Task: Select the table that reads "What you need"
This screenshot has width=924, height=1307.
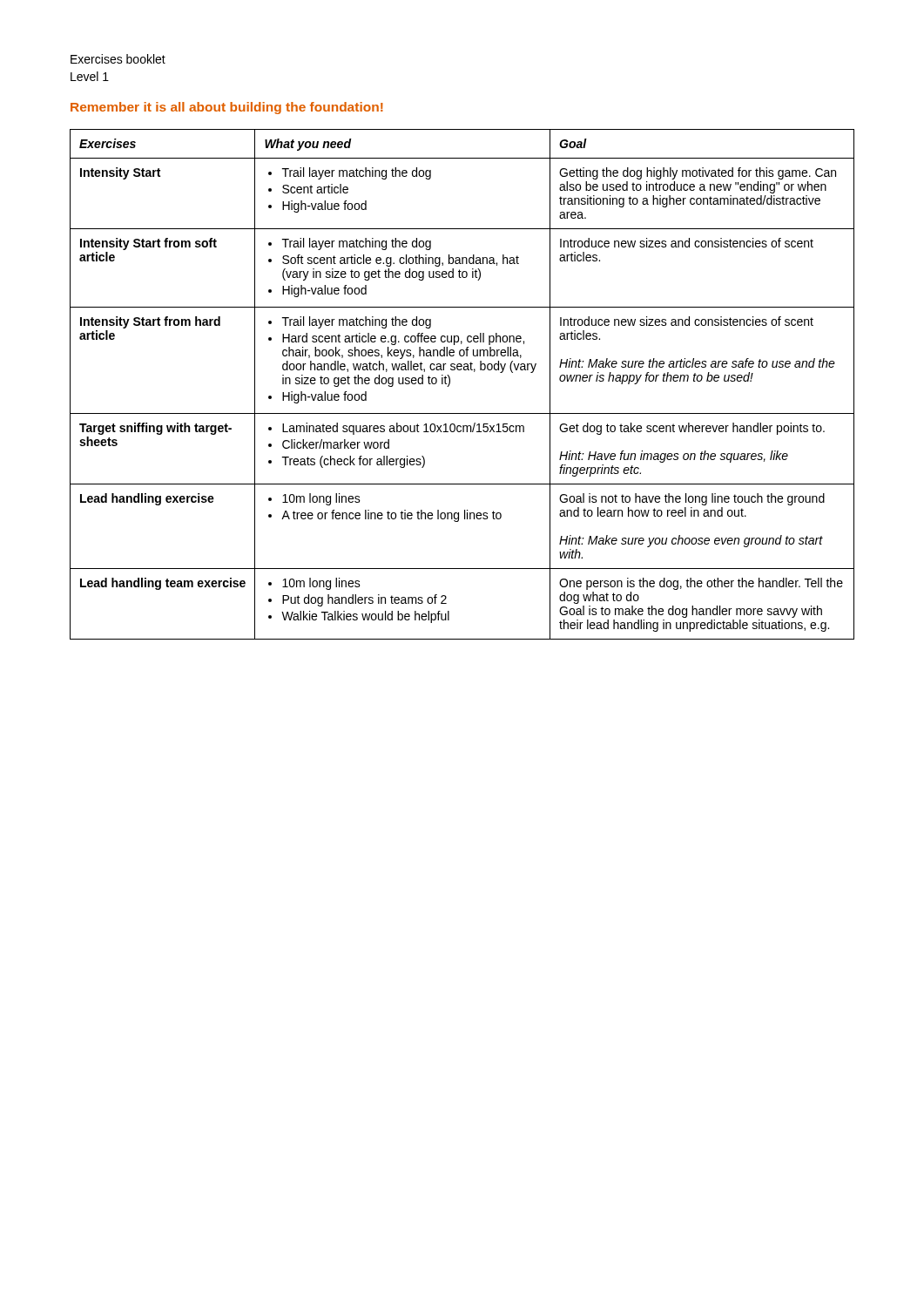Action: (462, 384)
